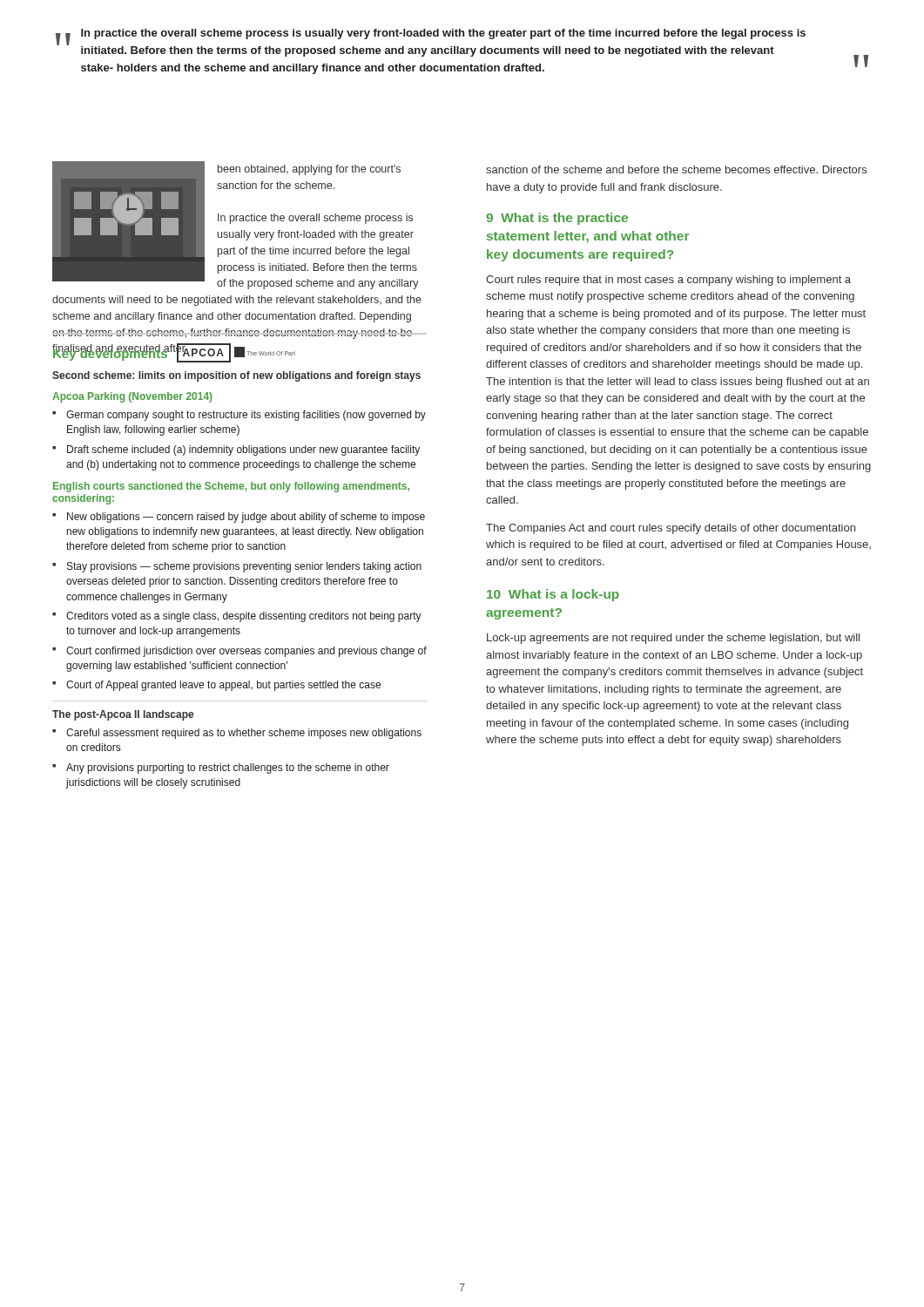Image resolution: width=924 pixels, height=1307 pixels.
Task: Find the block starting "The Companies Act and court rules specify"
Action: 679,544
